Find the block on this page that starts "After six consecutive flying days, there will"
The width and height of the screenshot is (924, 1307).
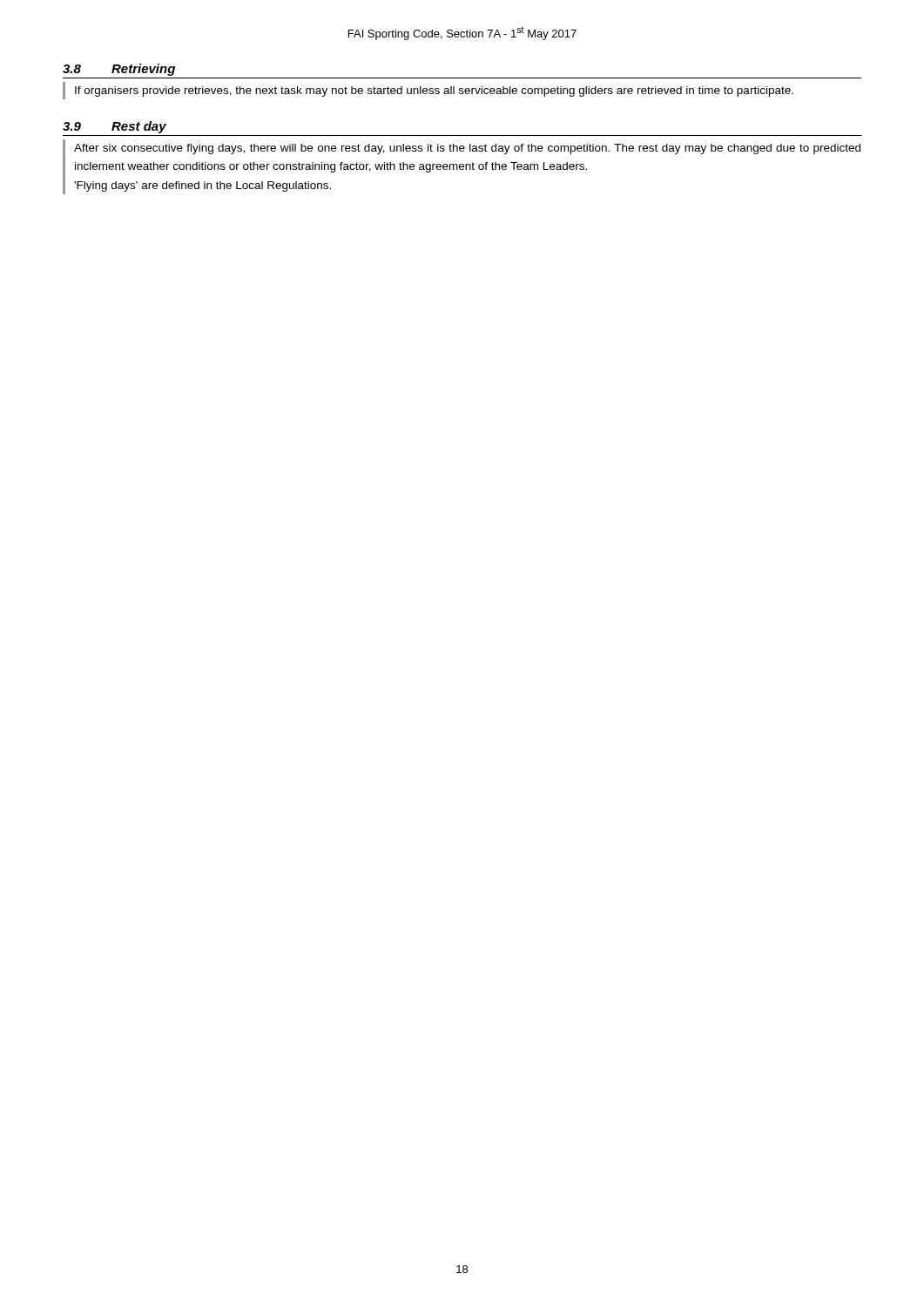click(x=468, y=157)
